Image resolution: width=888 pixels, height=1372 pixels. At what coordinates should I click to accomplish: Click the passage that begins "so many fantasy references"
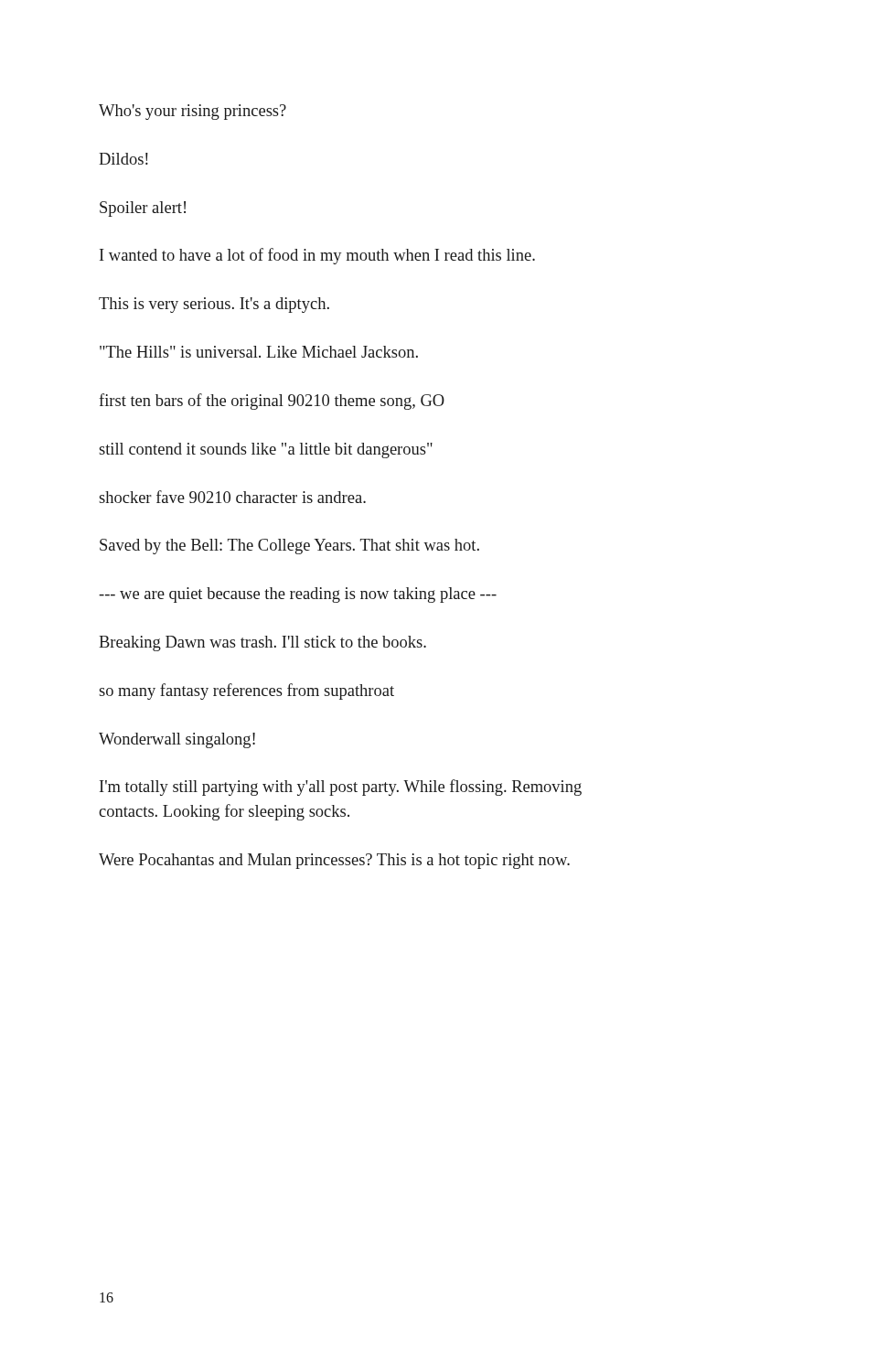click(247, 690)
